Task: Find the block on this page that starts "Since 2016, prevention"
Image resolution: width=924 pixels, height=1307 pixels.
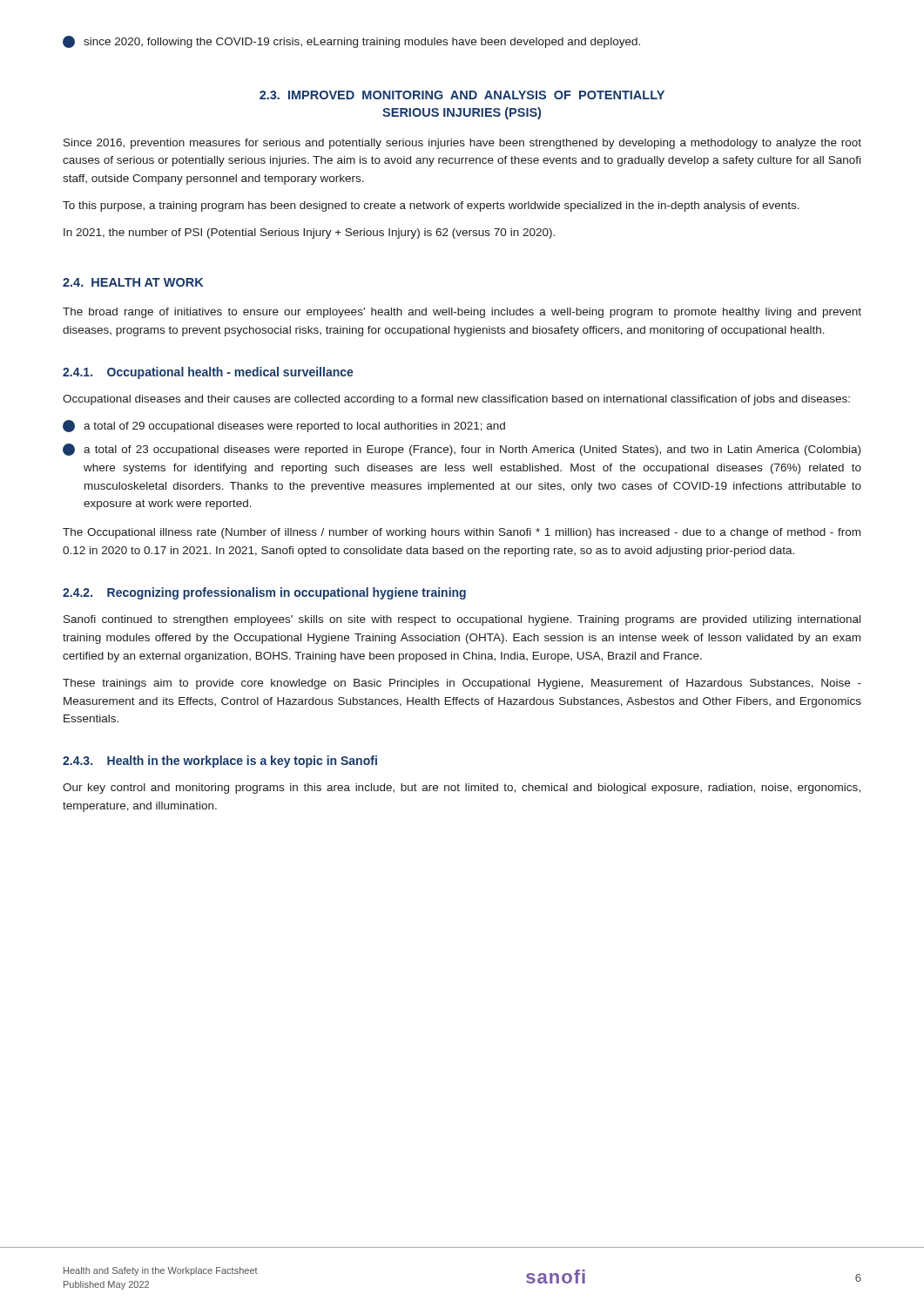Action: (462, 161)
